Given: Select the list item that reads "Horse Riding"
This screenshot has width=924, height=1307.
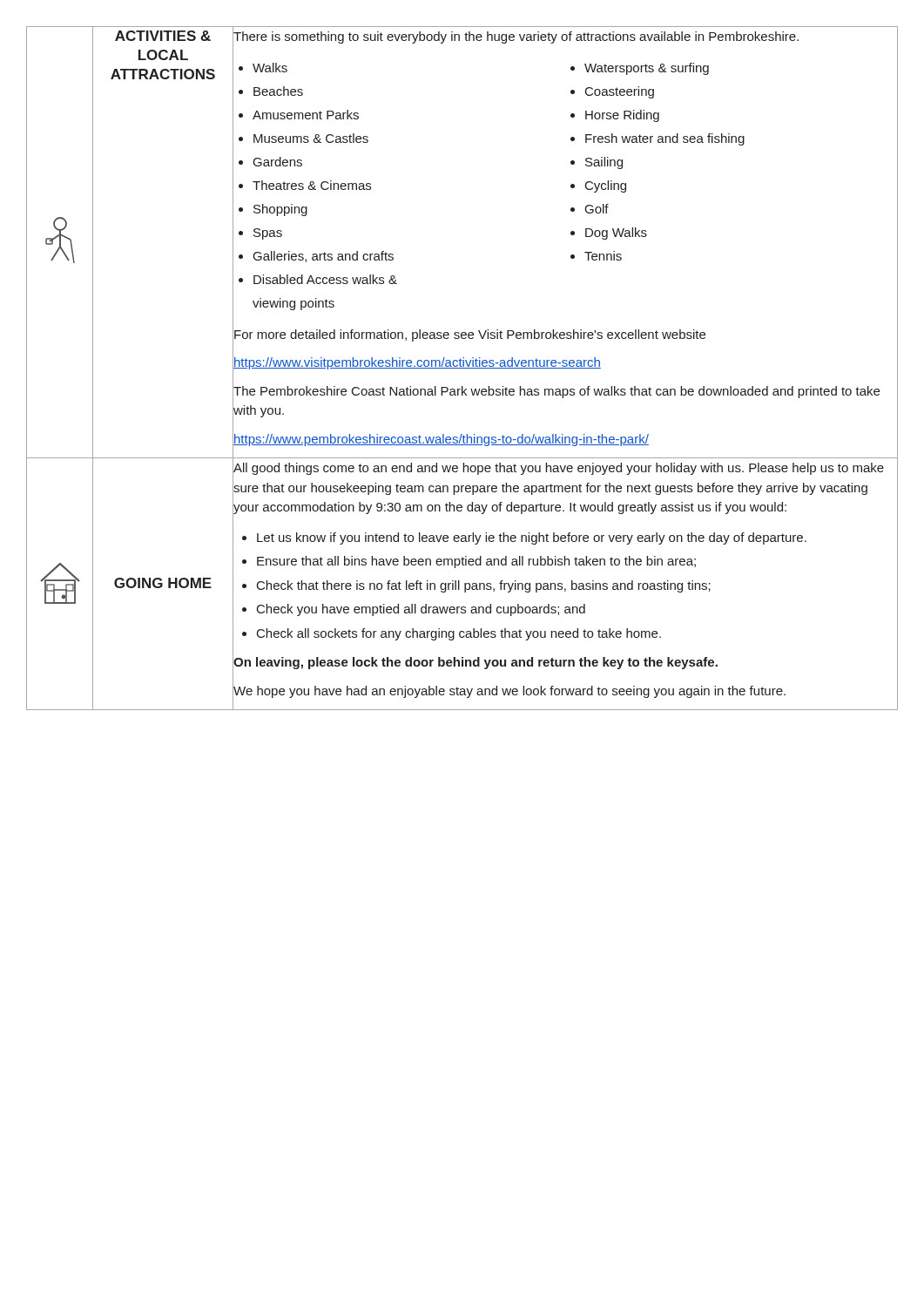Looking at the screenshot, I should click(622, 114).
